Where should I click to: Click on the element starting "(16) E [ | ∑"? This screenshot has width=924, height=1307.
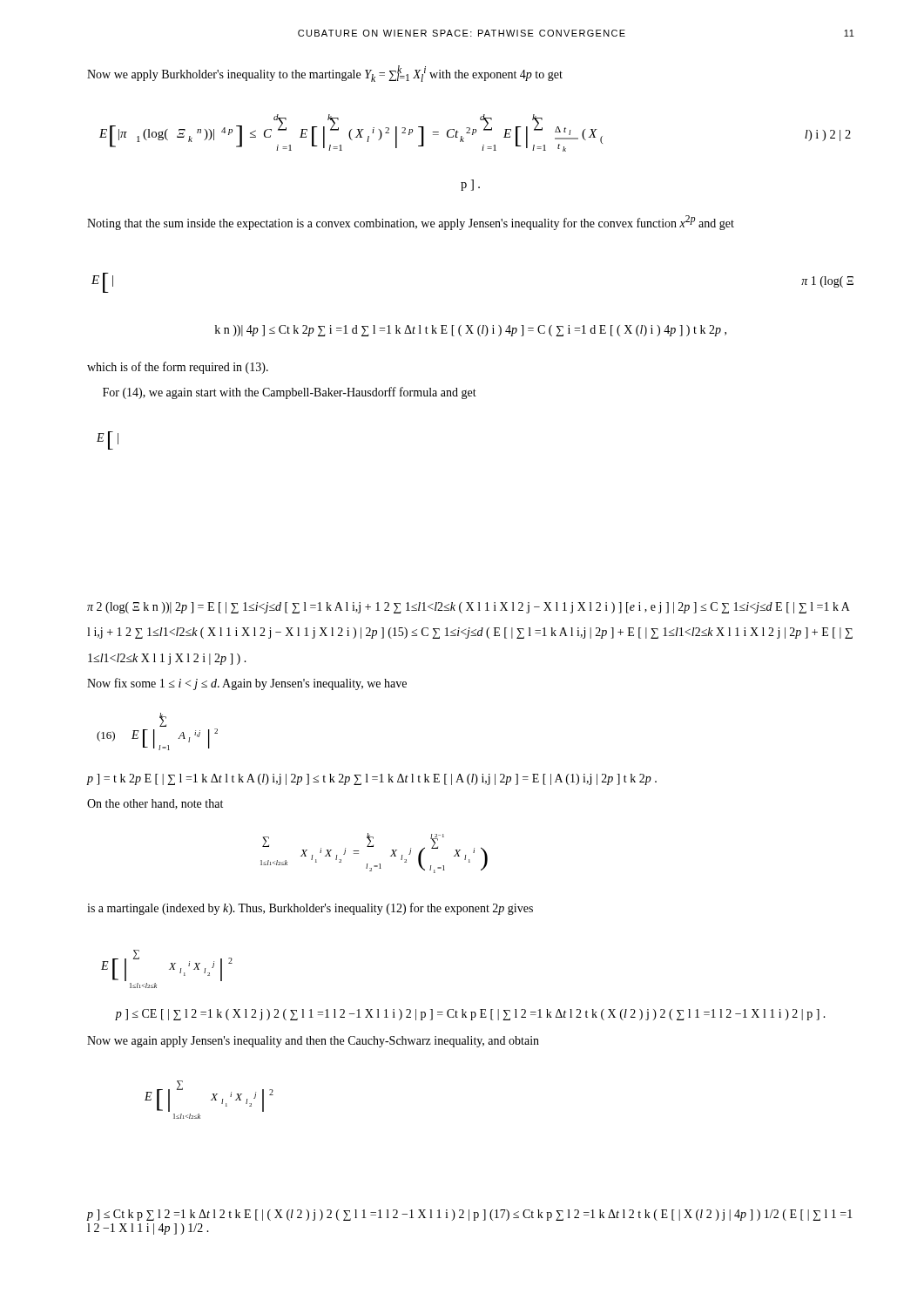click(x=163, y=720)
